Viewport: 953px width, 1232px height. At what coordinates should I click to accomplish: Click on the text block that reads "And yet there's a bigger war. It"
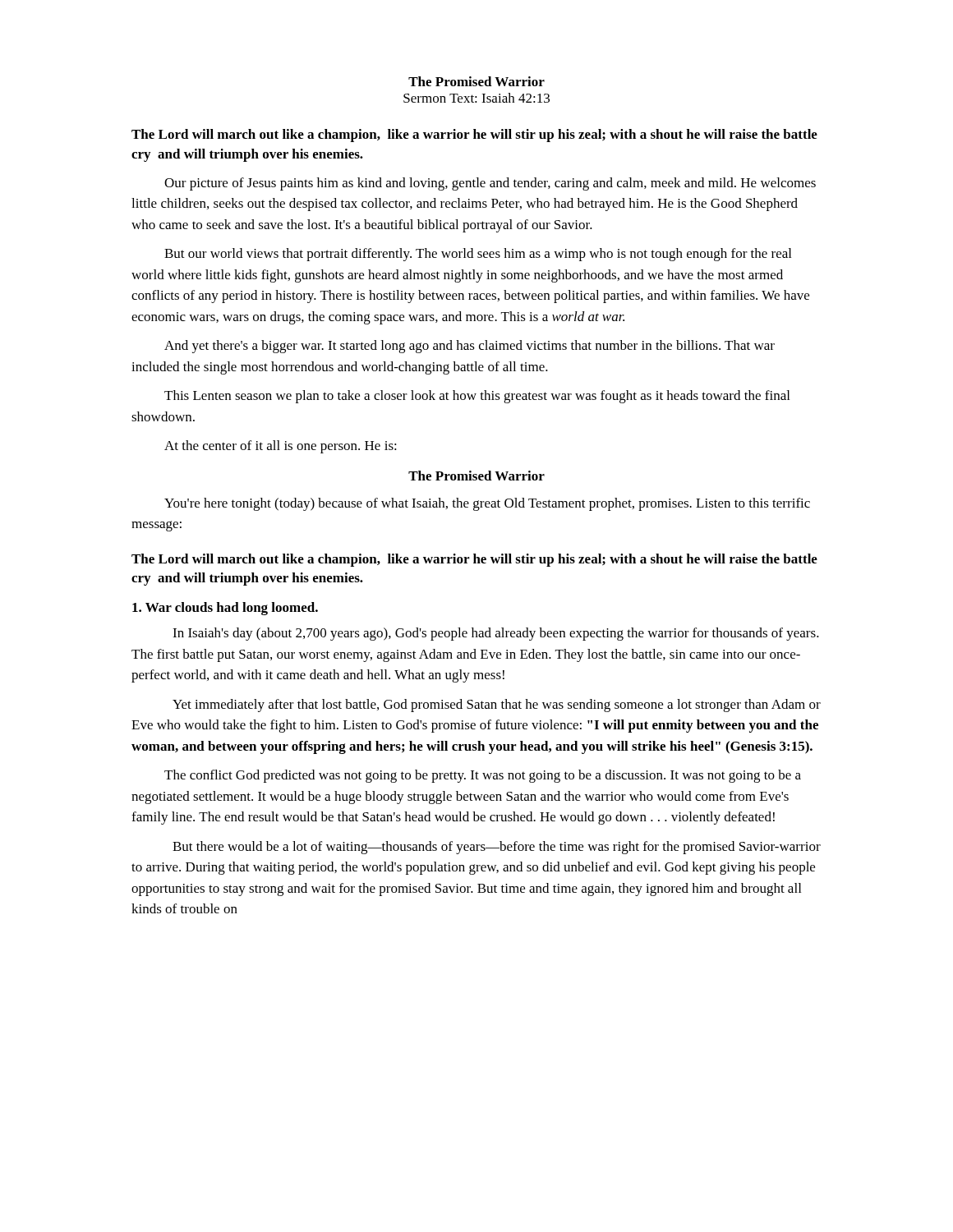pos(453,356)
